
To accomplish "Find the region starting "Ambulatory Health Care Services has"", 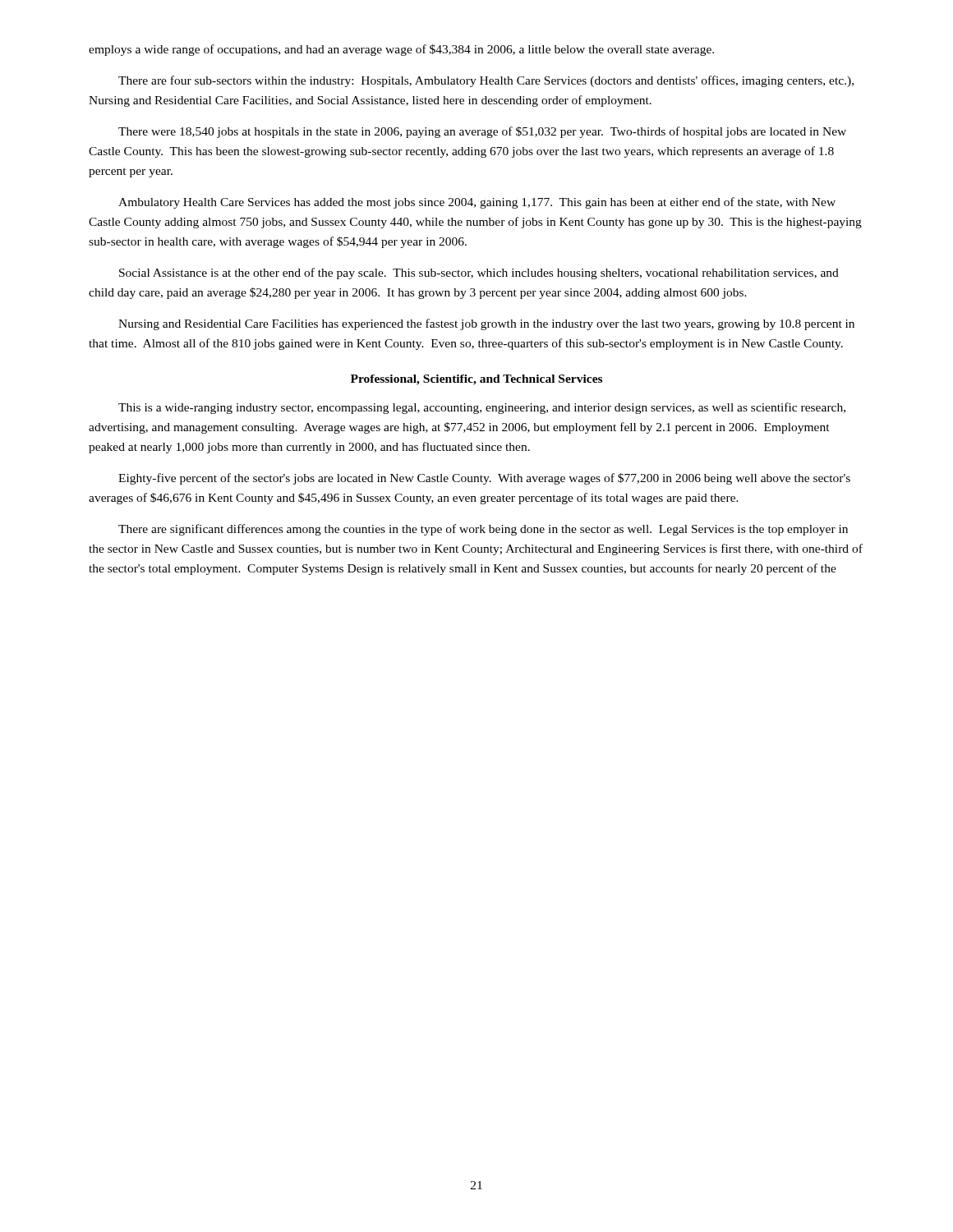I will (x=475, y=221).
